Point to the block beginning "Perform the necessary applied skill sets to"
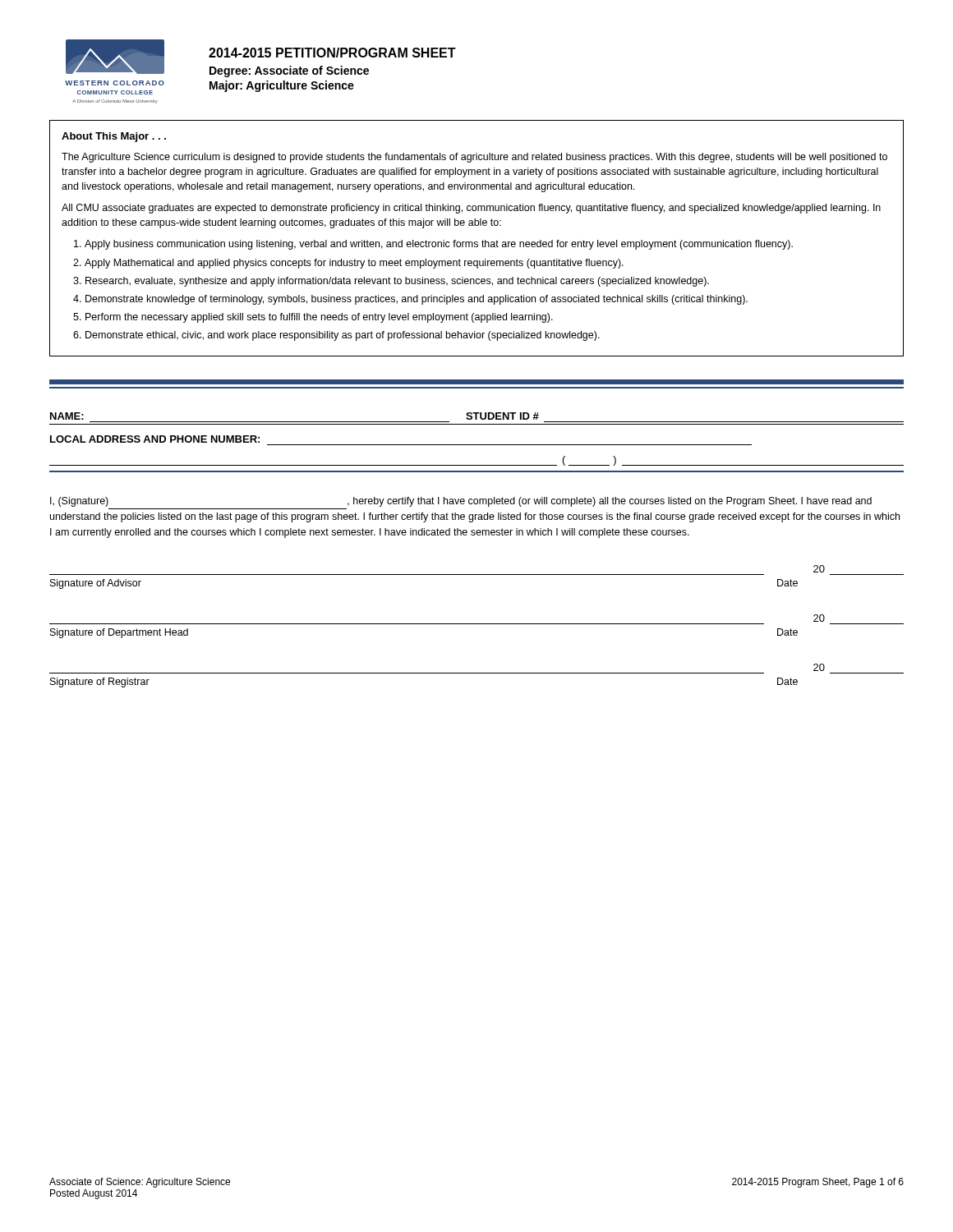 click(319, 317)
